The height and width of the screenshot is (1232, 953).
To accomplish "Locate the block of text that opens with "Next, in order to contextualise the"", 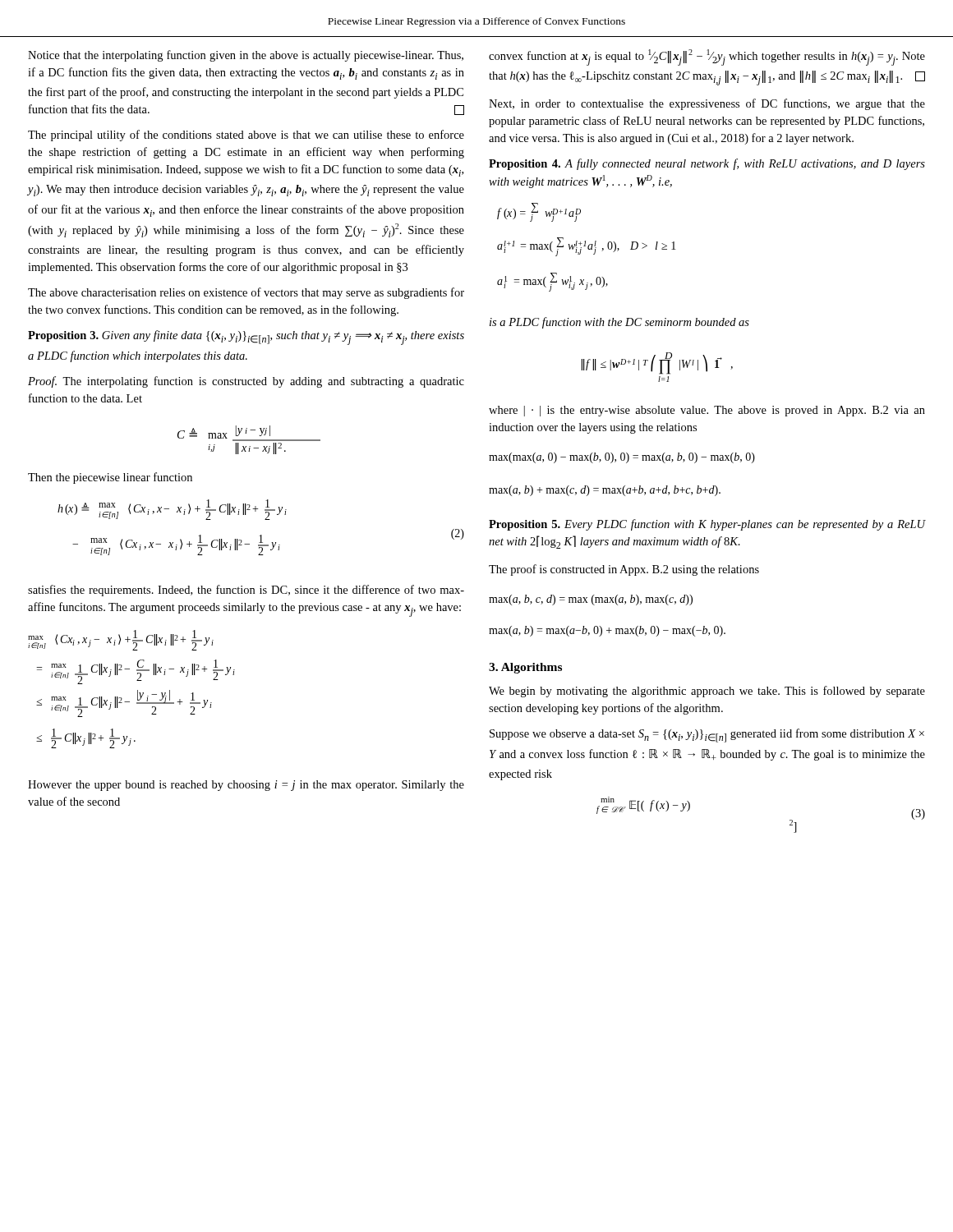I will pos(707,121).
